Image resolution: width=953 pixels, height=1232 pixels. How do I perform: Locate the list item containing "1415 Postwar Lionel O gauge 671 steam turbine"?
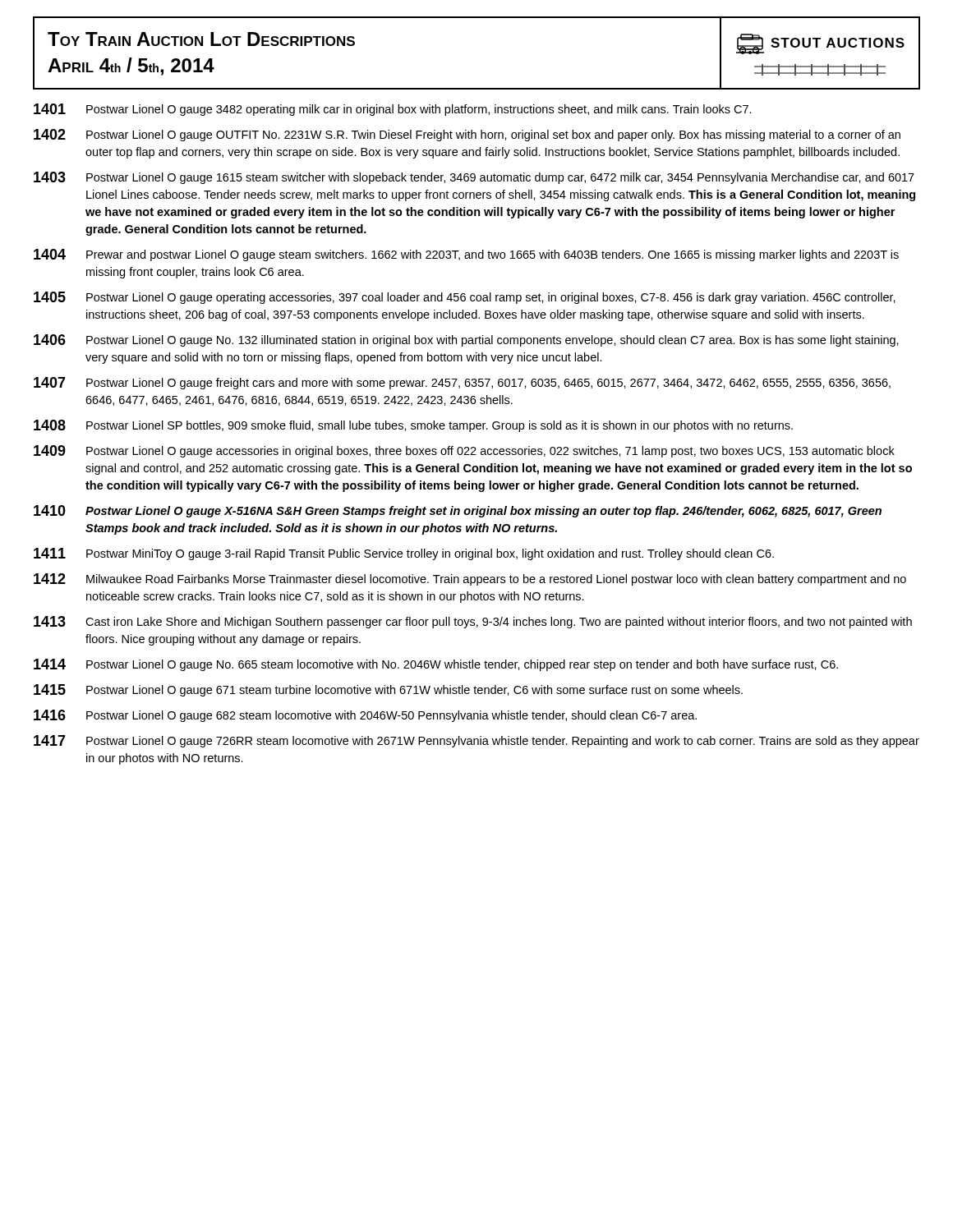tap(388, 691)
